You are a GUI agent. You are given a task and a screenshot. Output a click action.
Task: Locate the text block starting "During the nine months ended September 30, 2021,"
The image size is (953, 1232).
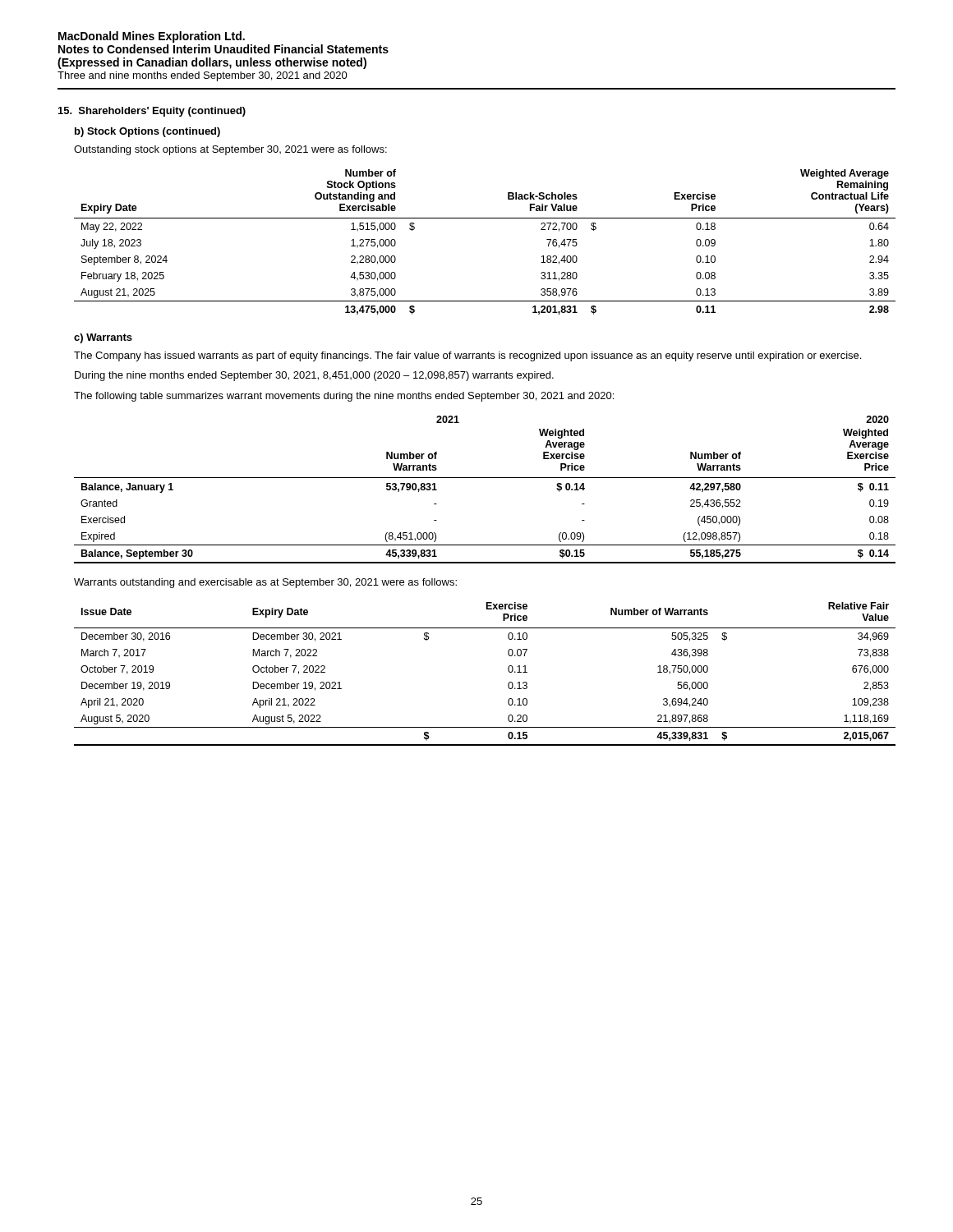pos(314,375)
